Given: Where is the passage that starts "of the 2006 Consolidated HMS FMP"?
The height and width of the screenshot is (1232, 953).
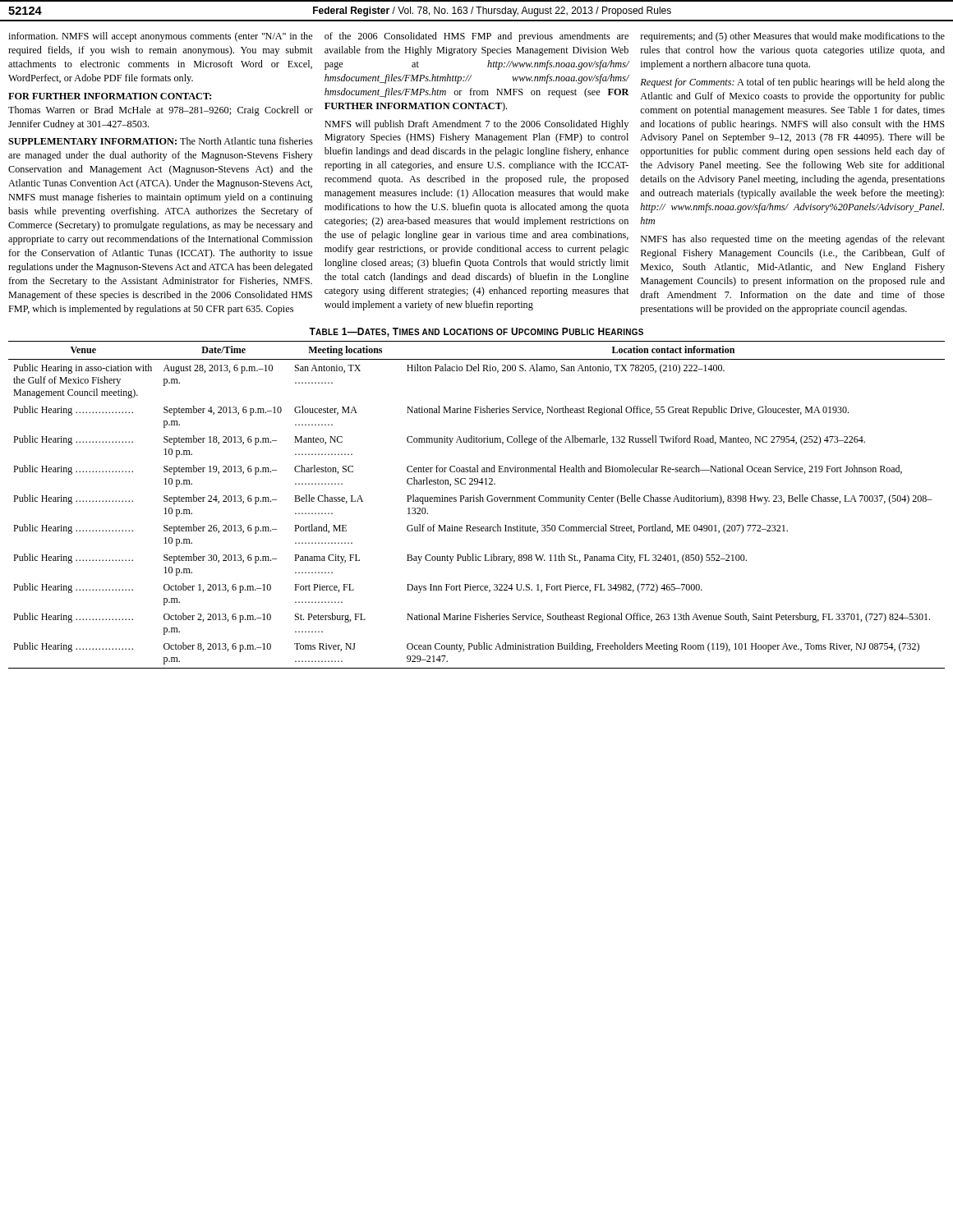Looking at the screenshot, I should coord(476,171).
